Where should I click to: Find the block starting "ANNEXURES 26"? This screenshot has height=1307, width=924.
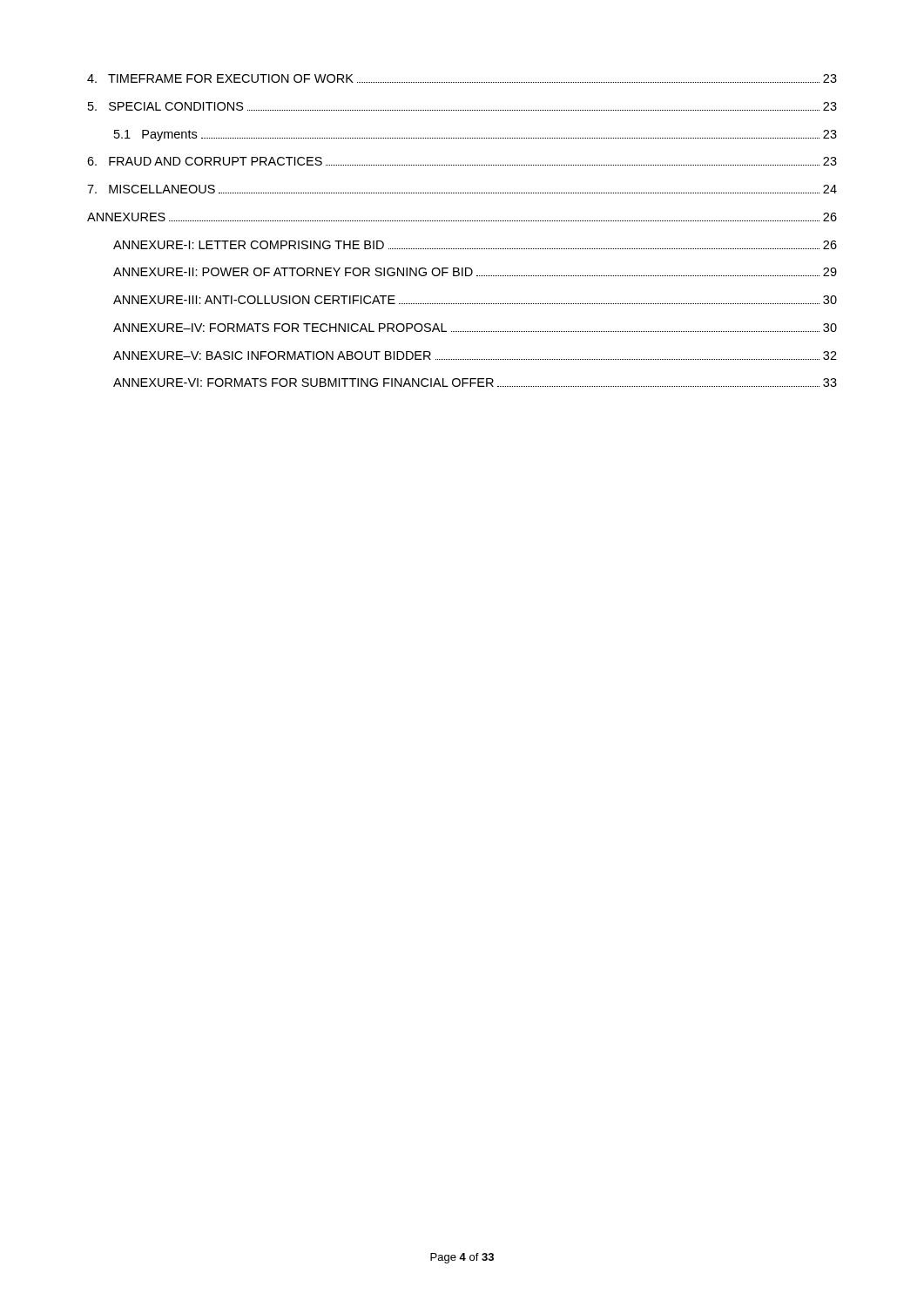(462, 218)
